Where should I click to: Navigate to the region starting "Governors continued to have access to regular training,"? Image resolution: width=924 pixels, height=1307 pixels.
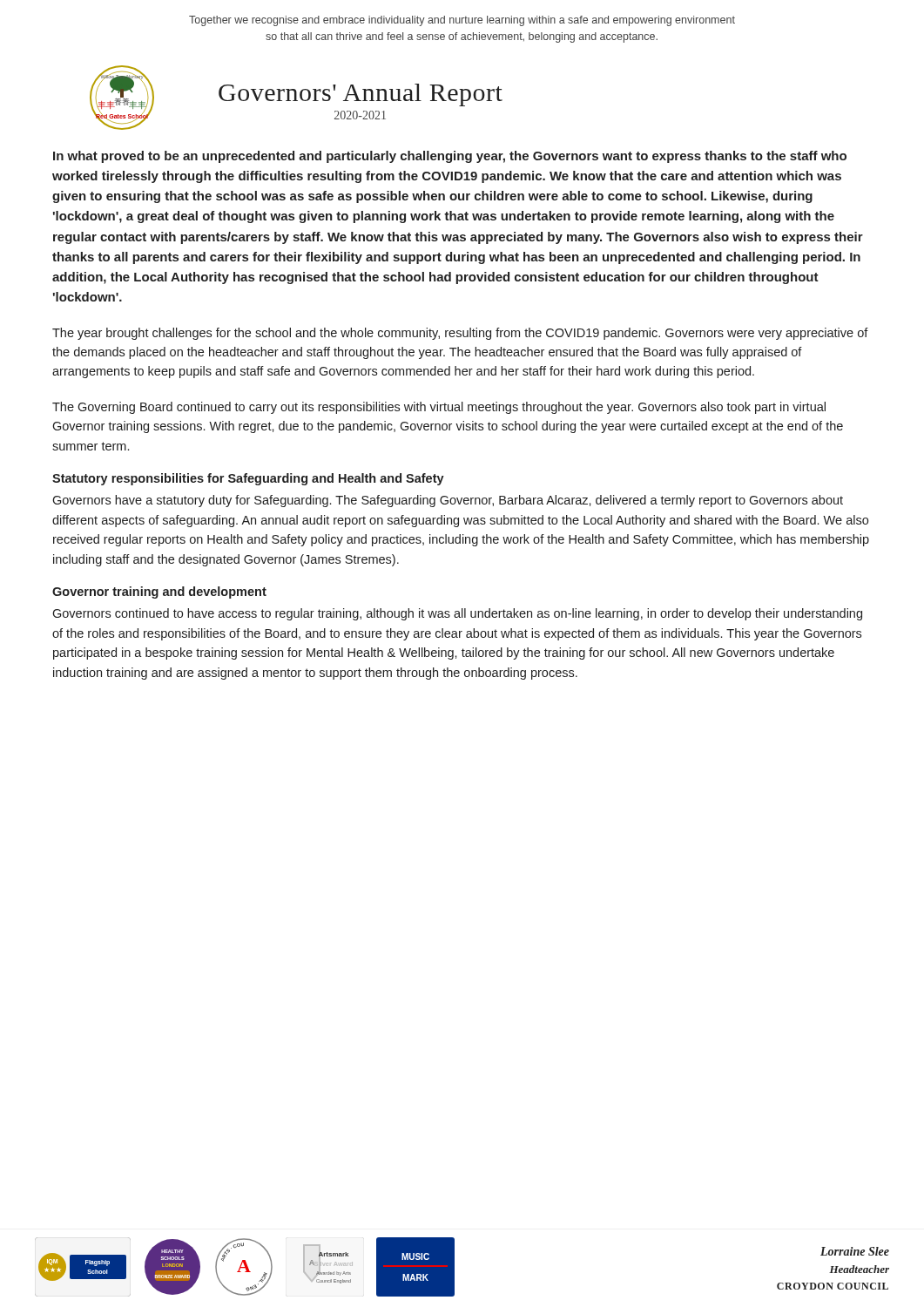pos(458,643)
